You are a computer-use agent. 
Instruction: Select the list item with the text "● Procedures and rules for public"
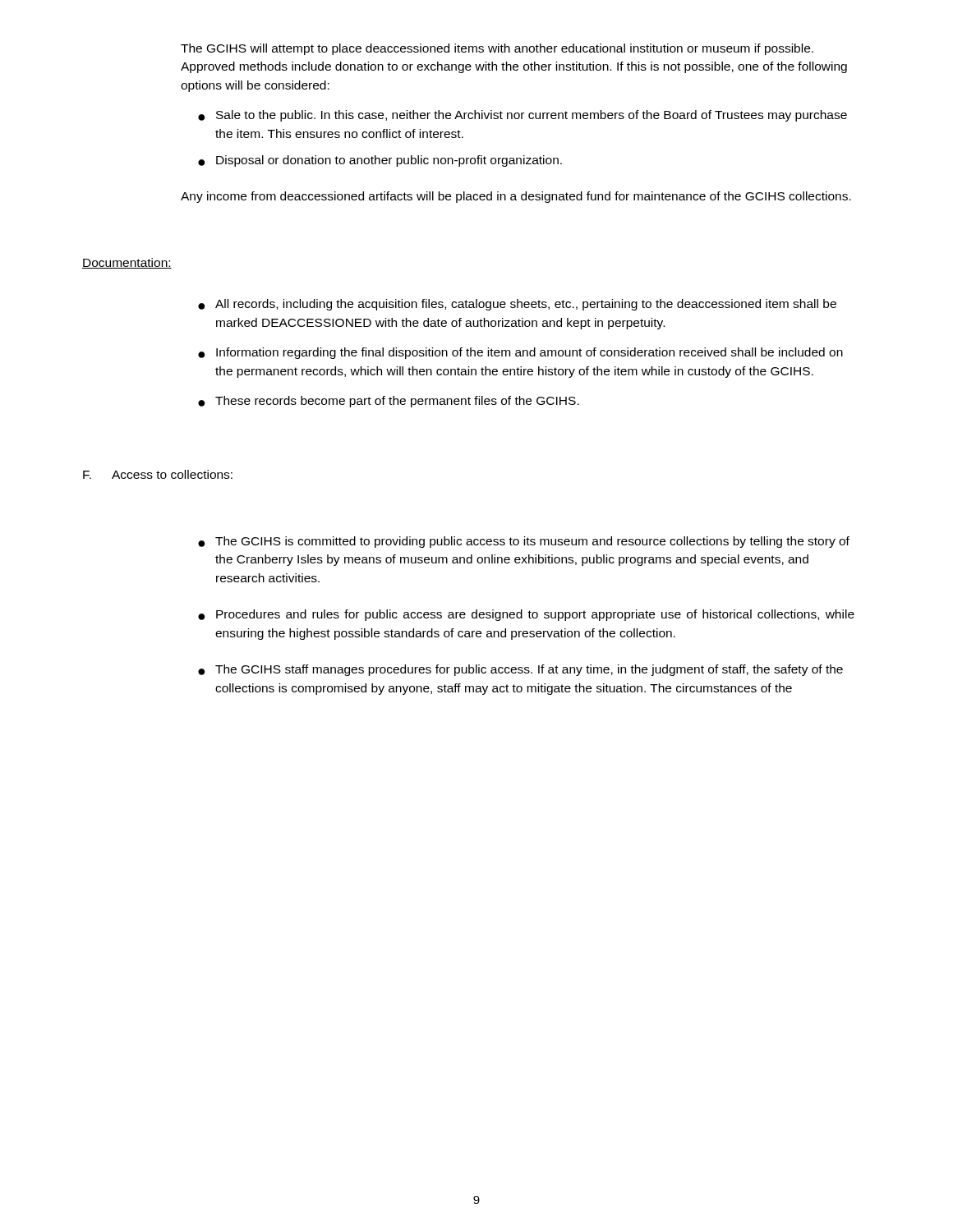click(x=526, y=624)
